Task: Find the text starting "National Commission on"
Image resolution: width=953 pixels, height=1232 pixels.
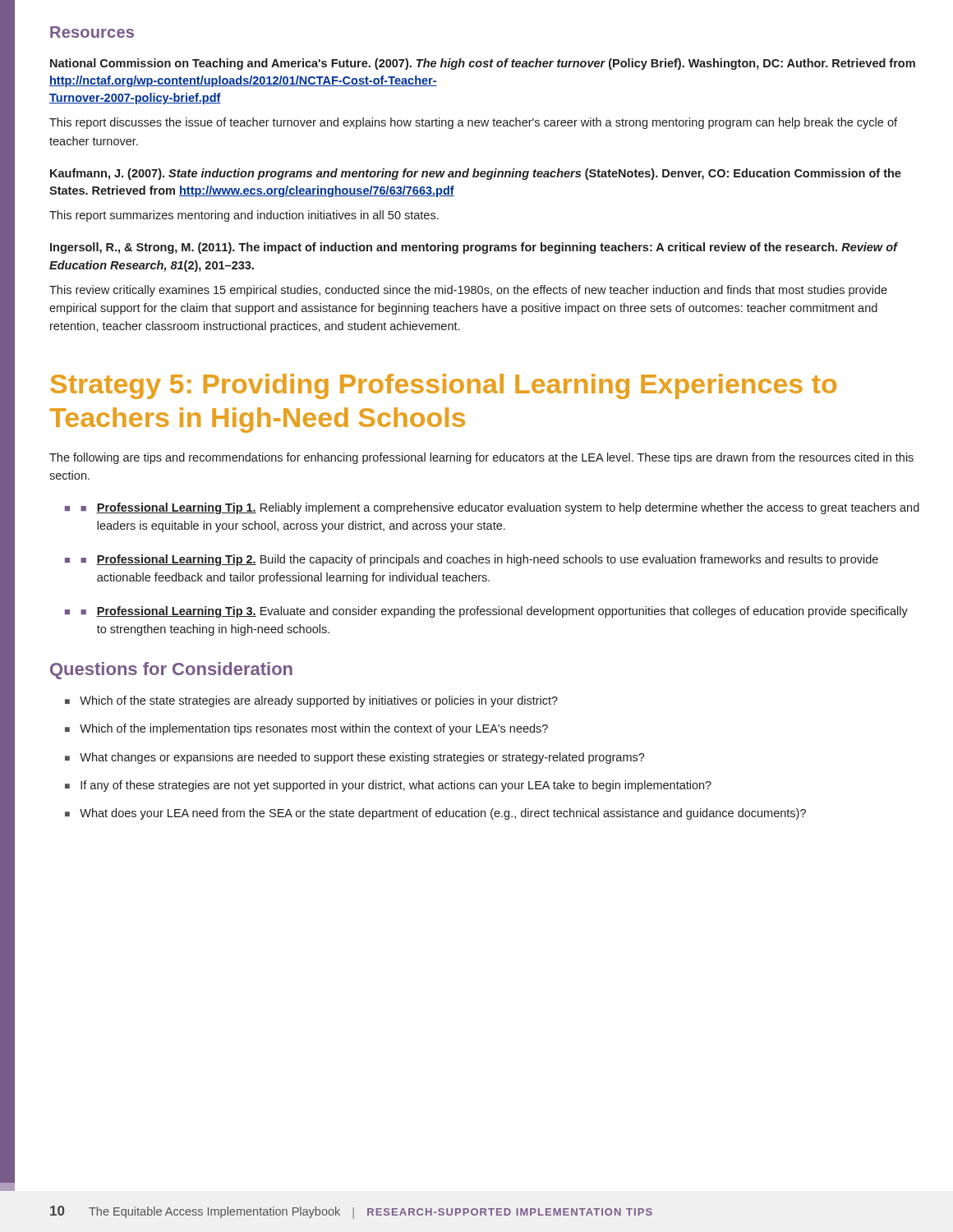Action: pyautogui.click(x=483, y=64)
